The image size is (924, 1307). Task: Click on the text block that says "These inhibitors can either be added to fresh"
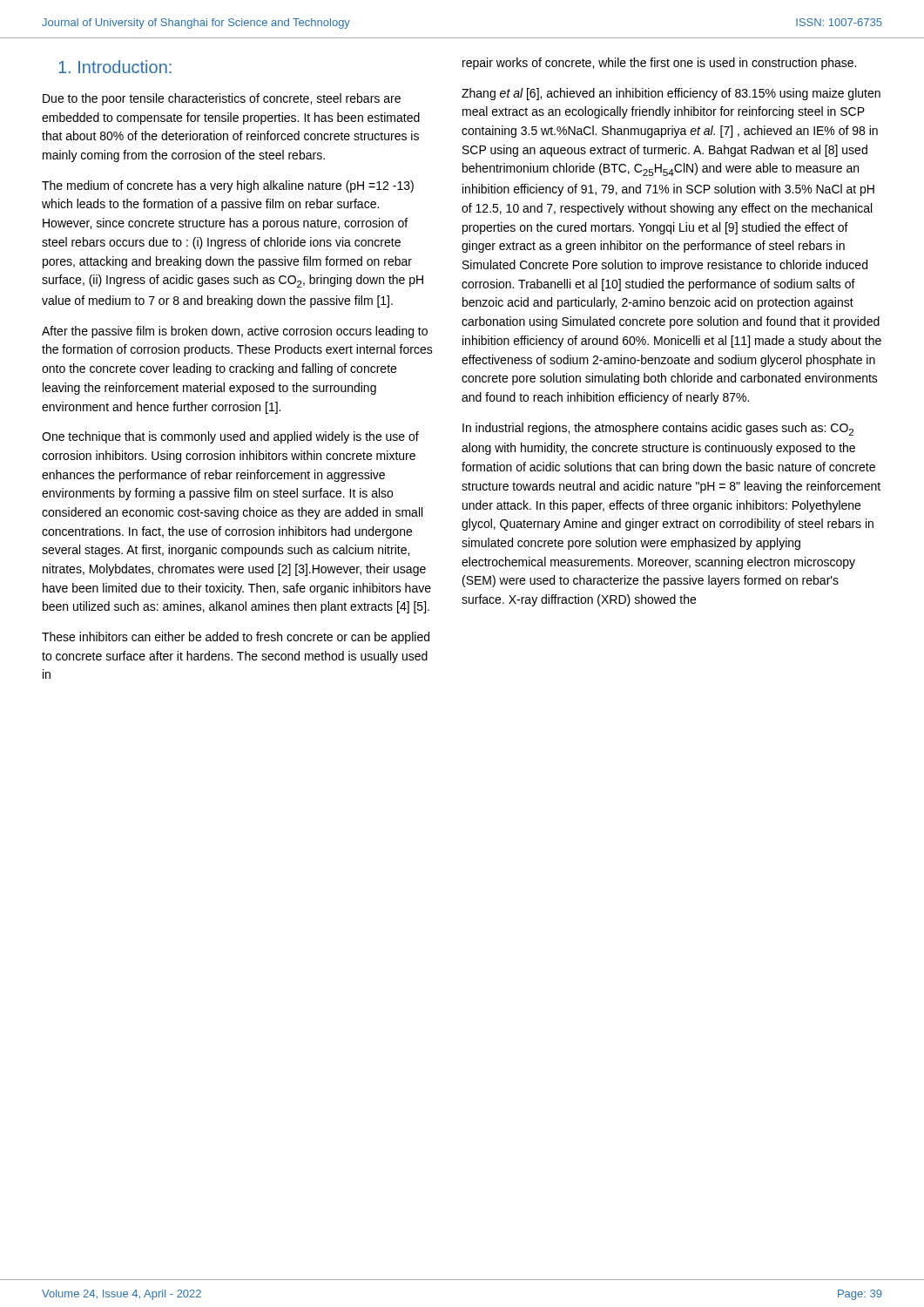pos(238,657)
